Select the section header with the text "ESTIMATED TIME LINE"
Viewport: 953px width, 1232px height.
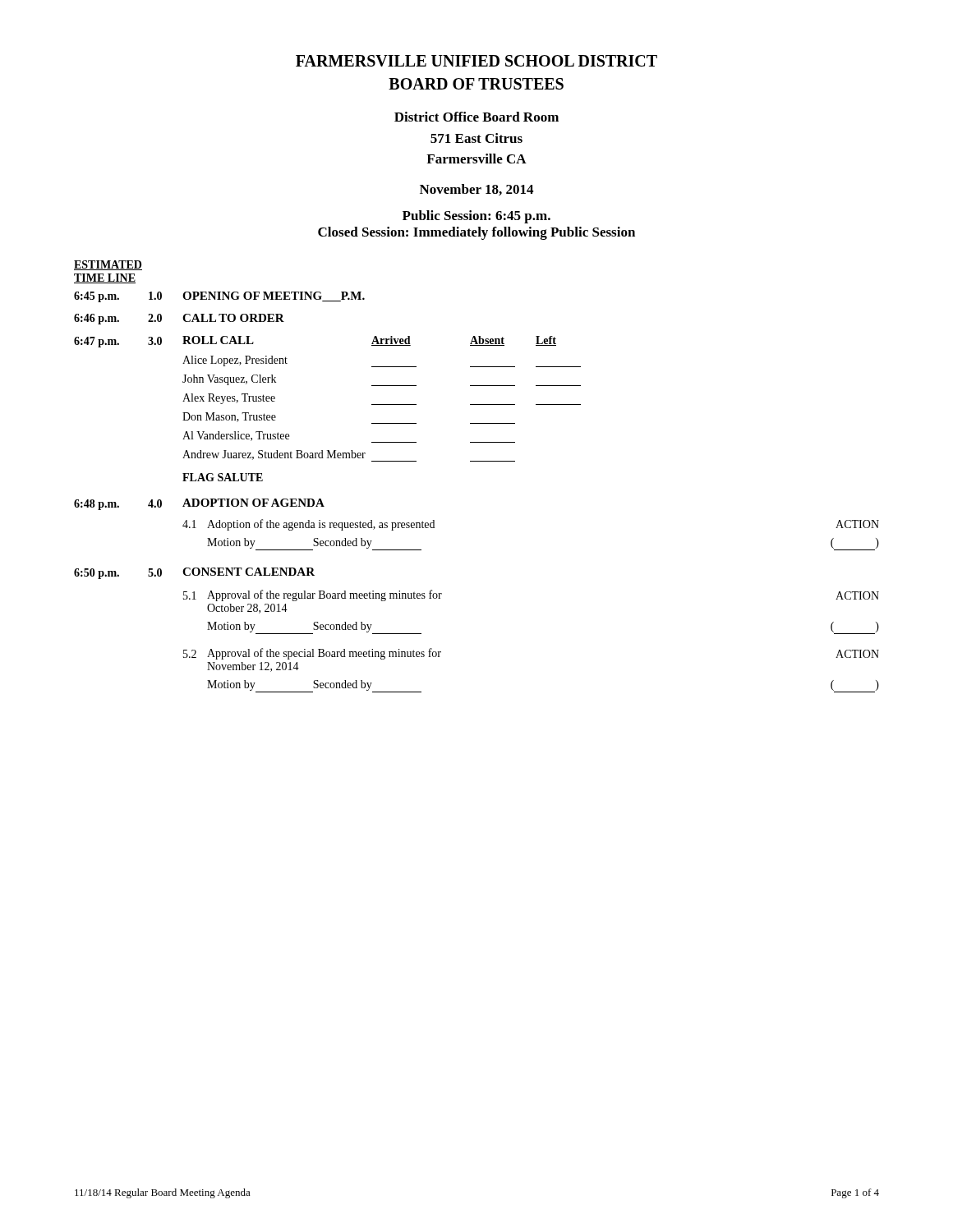[x=108, y=272]
